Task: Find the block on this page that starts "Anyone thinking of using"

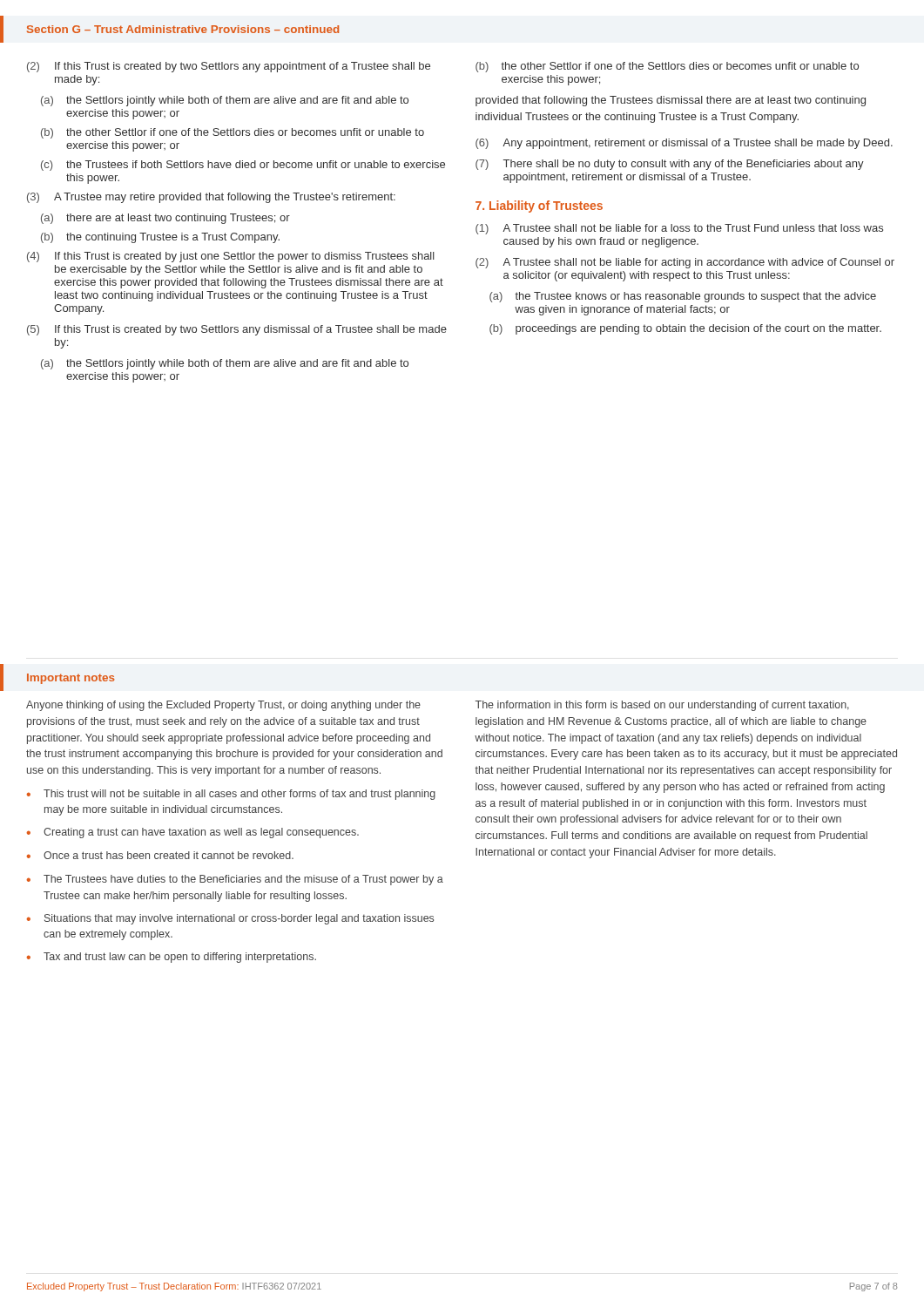Action: pyautogui.click(x=235, y=738)
